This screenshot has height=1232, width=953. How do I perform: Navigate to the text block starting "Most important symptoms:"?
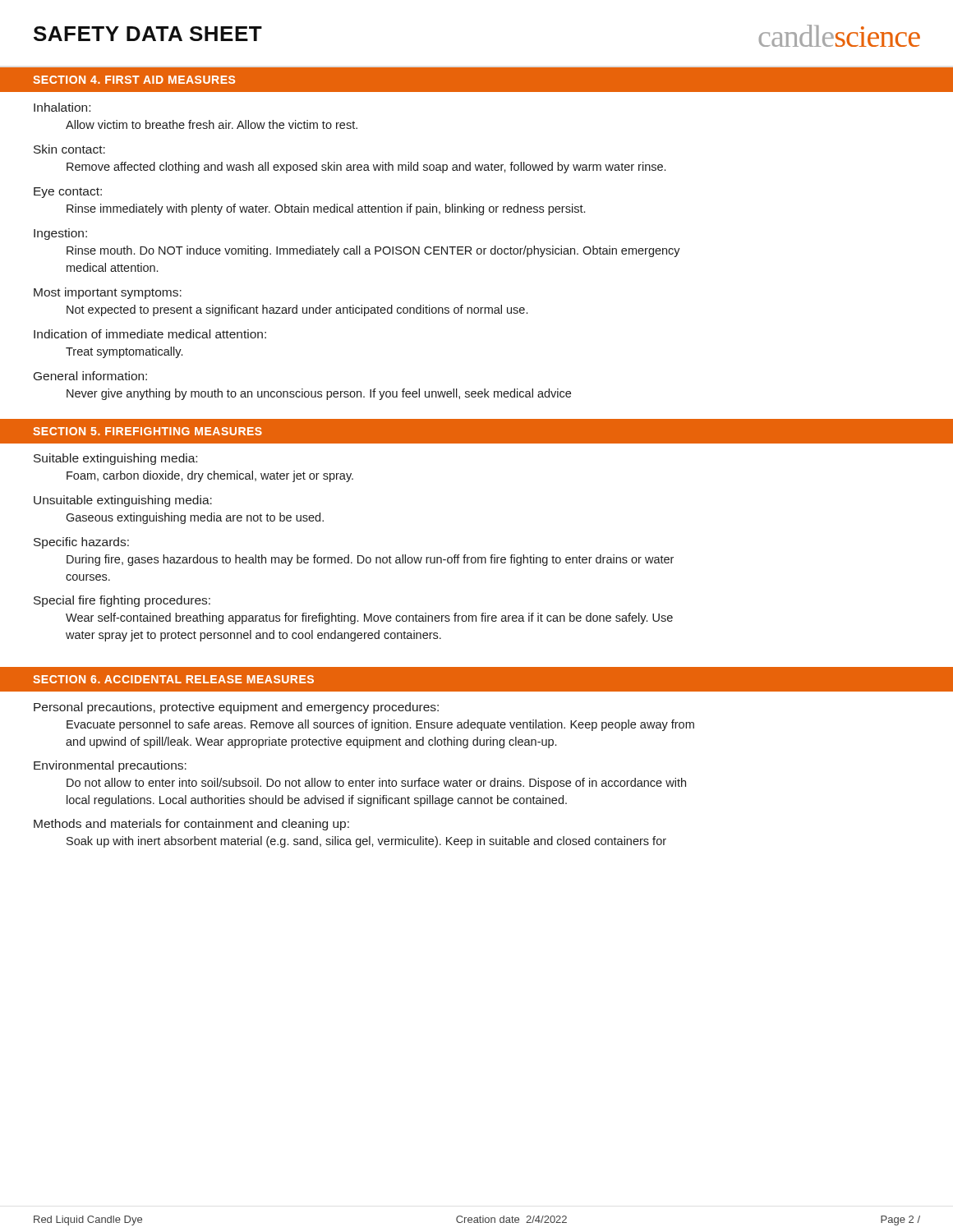point(108,292)
